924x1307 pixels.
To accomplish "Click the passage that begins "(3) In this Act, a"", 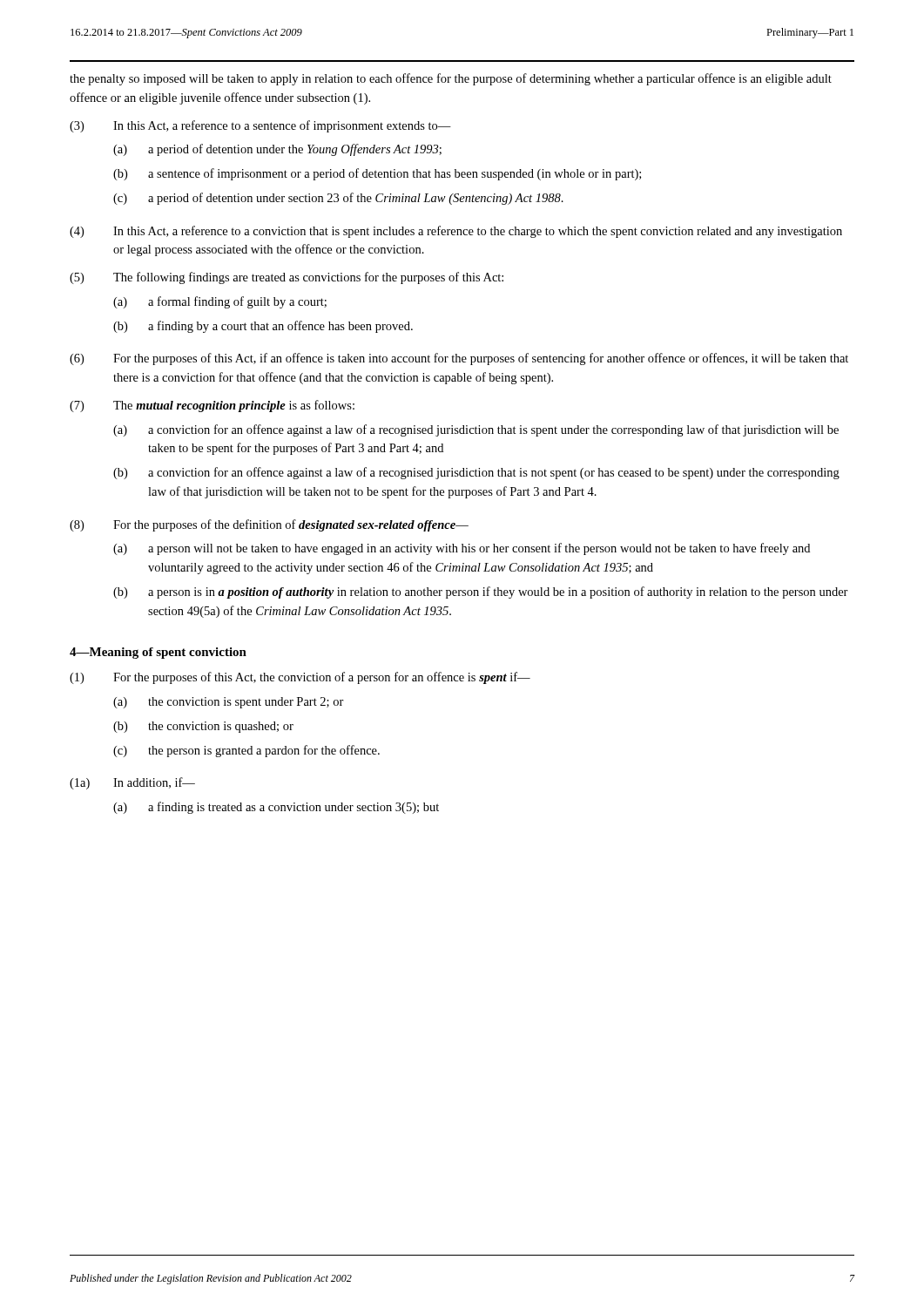I will coord(462,165).
